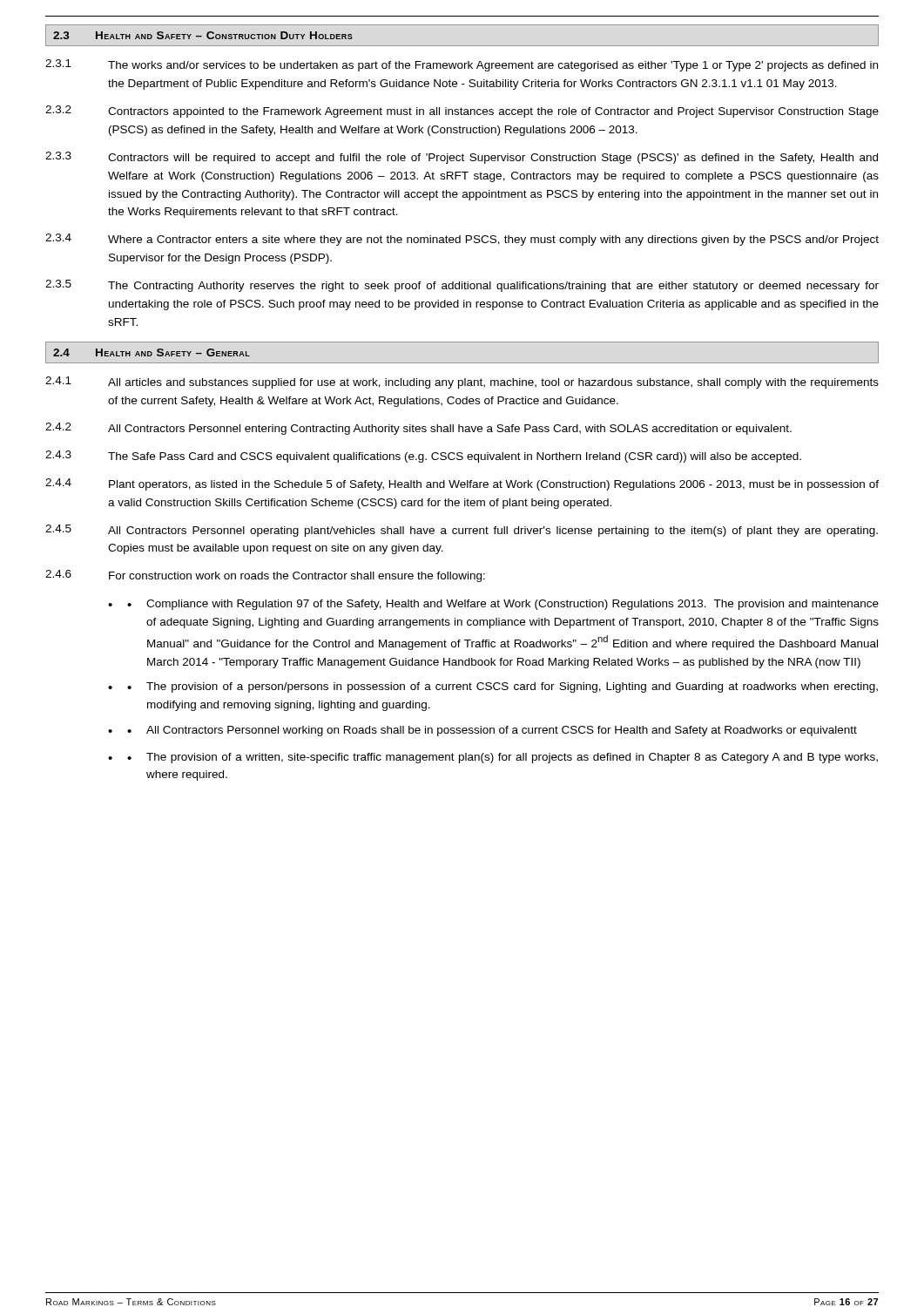The image size is (924, 1307).
Task: Click on the list item that says "• Compliance with Regulation"
Action: tap(503, 633)
